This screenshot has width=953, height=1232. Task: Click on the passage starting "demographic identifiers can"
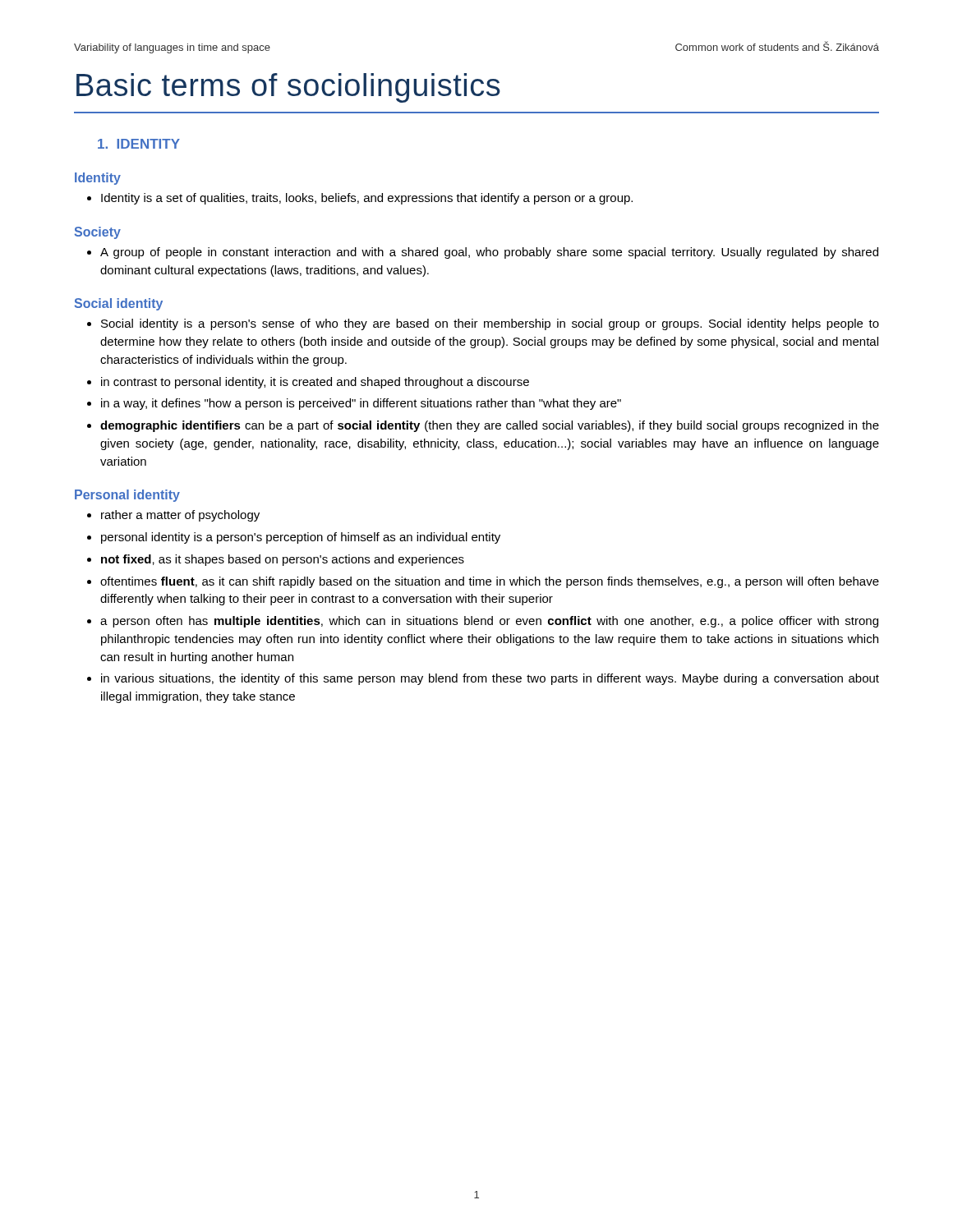pyautogui.click(x=490, y=443)
